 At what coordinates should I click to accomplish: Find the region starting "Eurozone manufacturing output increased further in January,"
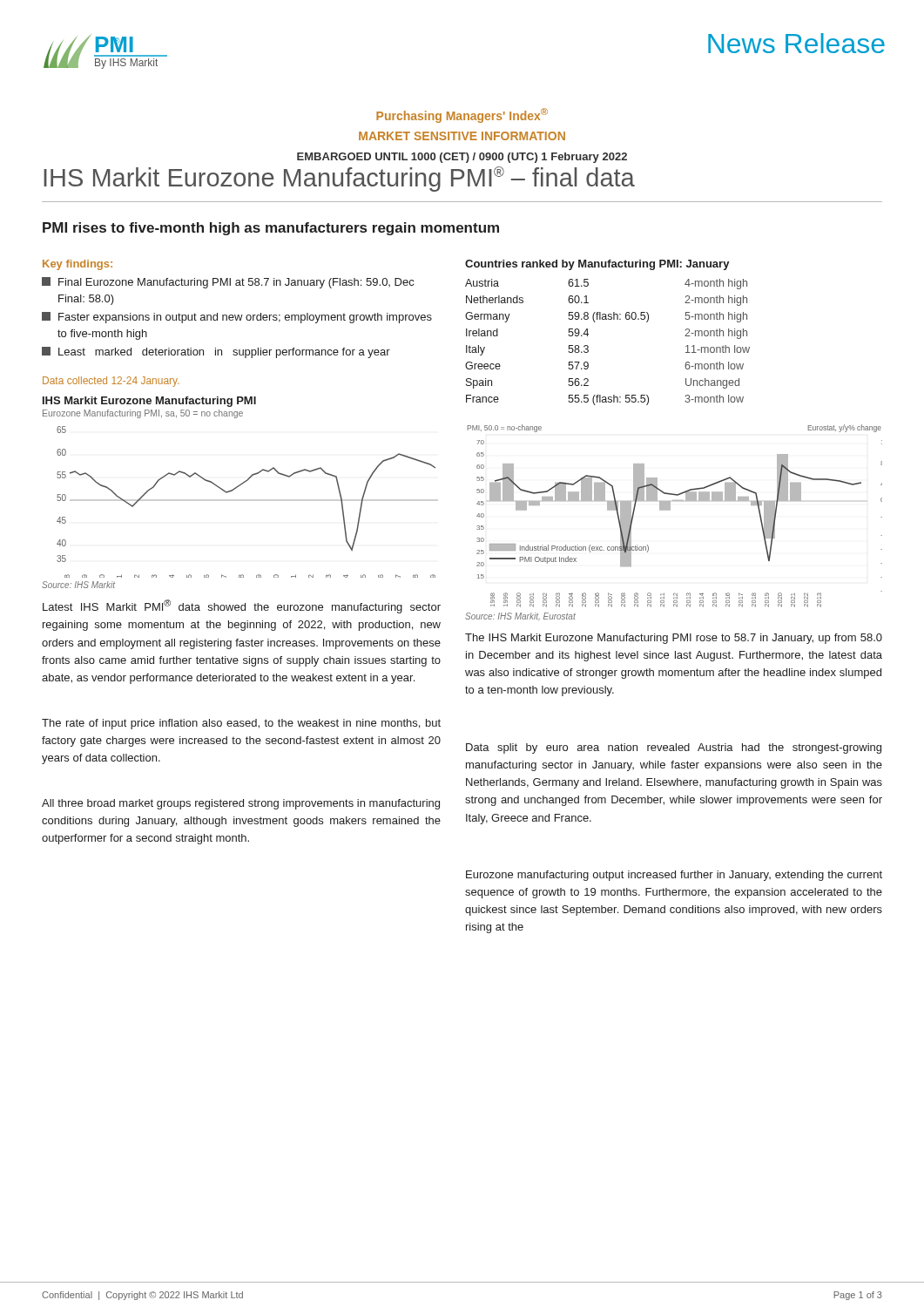pos(674,901)
